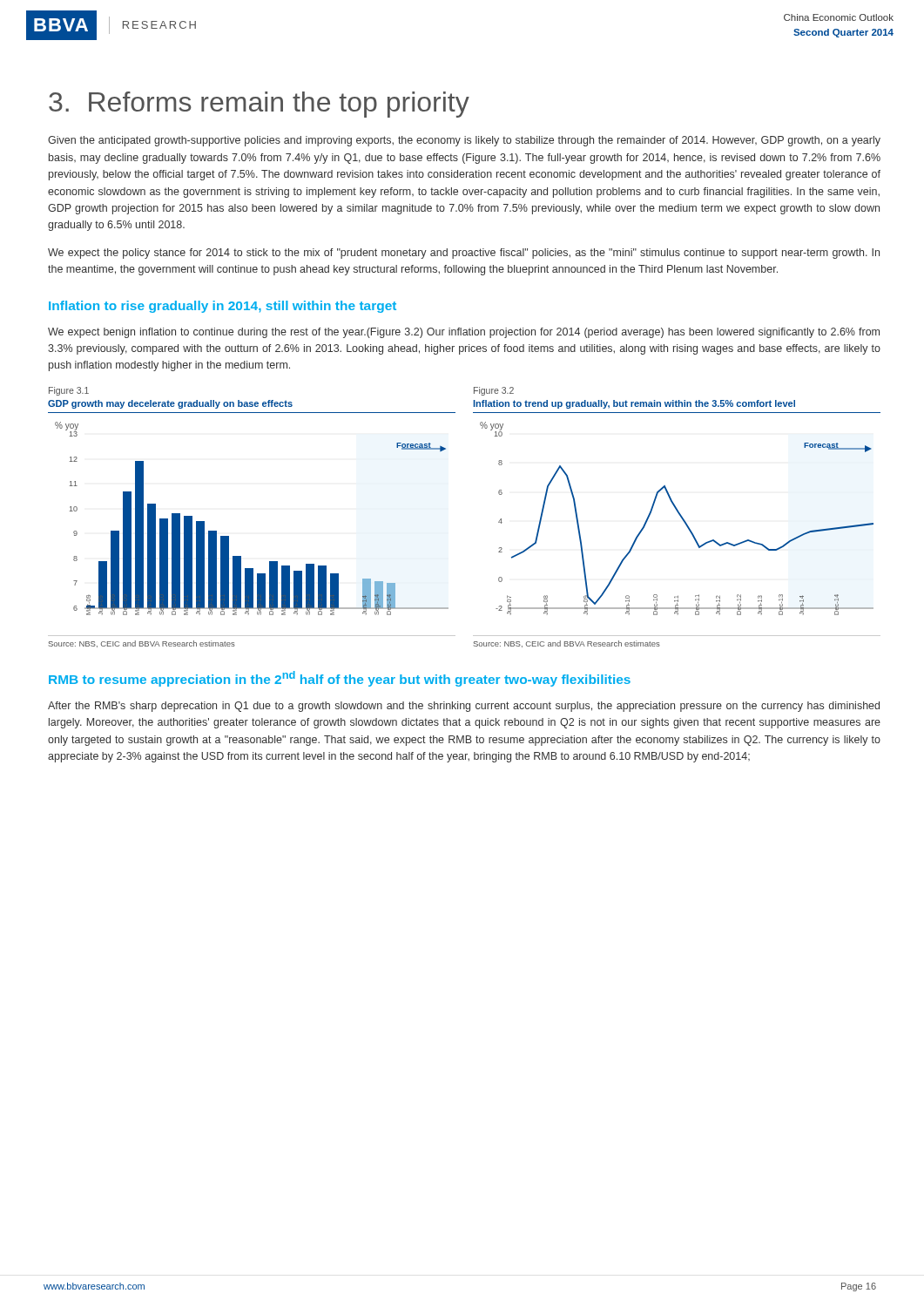This screenshot has width=924, height=1307.
Task: Point to the caption beginning "Figure 3.1 GDP growth"
Action: point(252,399)
